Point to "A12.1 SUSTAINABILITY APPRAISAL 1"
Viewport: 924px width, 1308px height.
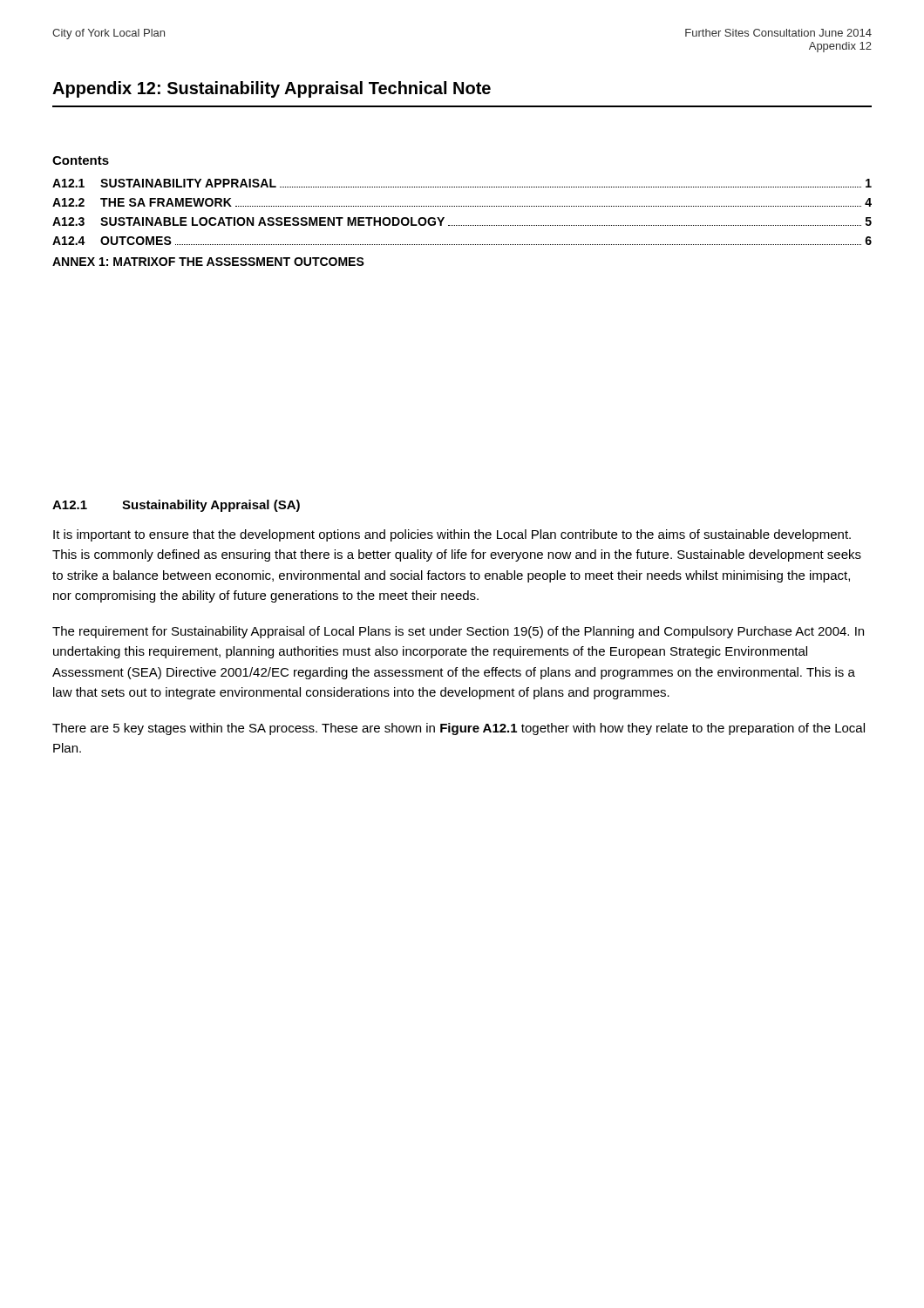[x=462, y=183]
